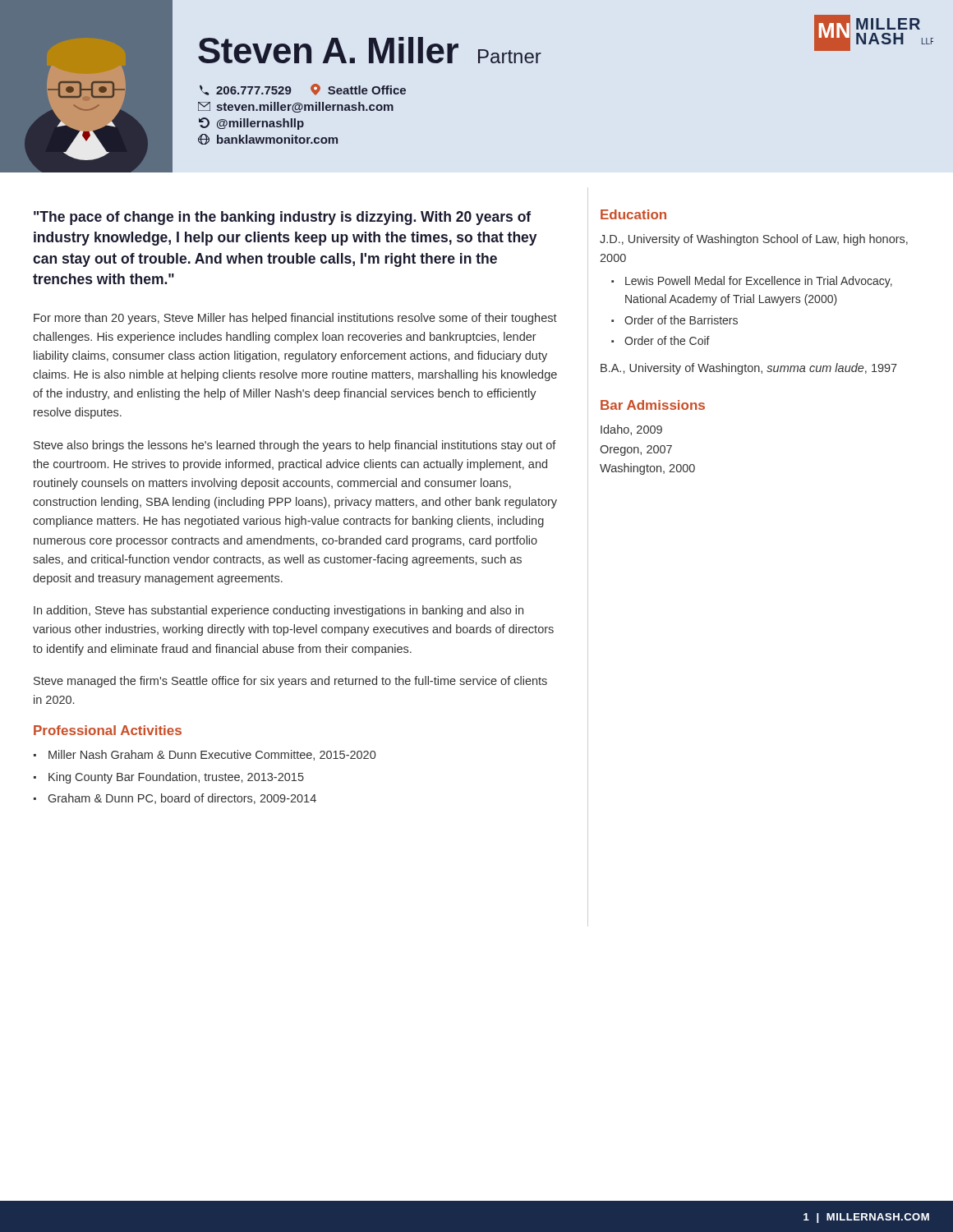953x1232 pixels.
Task: Locate the block of text that opens with "In addition, Steve has substantial"
Action: pos(293,629)
